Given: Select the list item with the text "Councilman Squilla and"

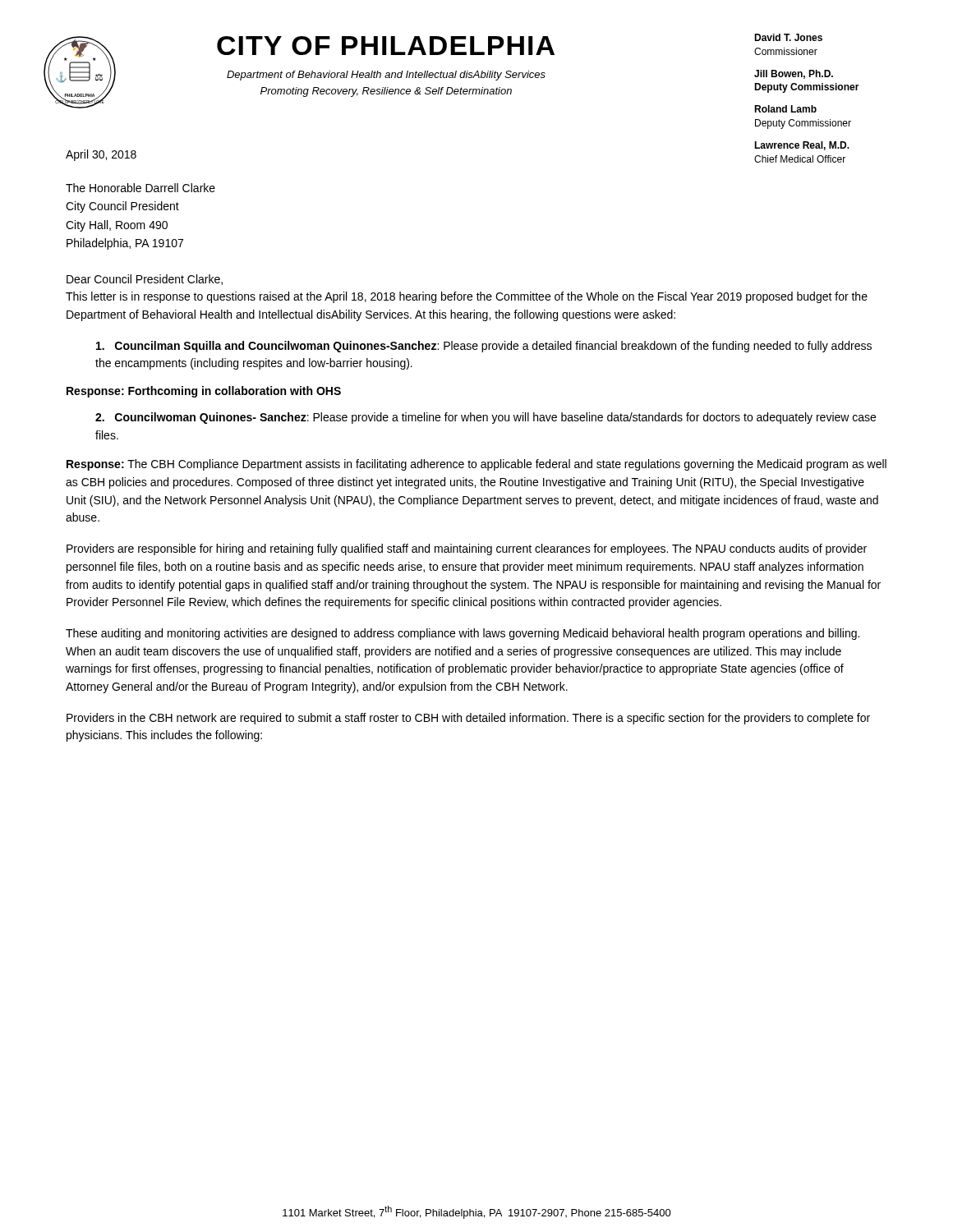Looking at the screenshot, I should 484,354.
